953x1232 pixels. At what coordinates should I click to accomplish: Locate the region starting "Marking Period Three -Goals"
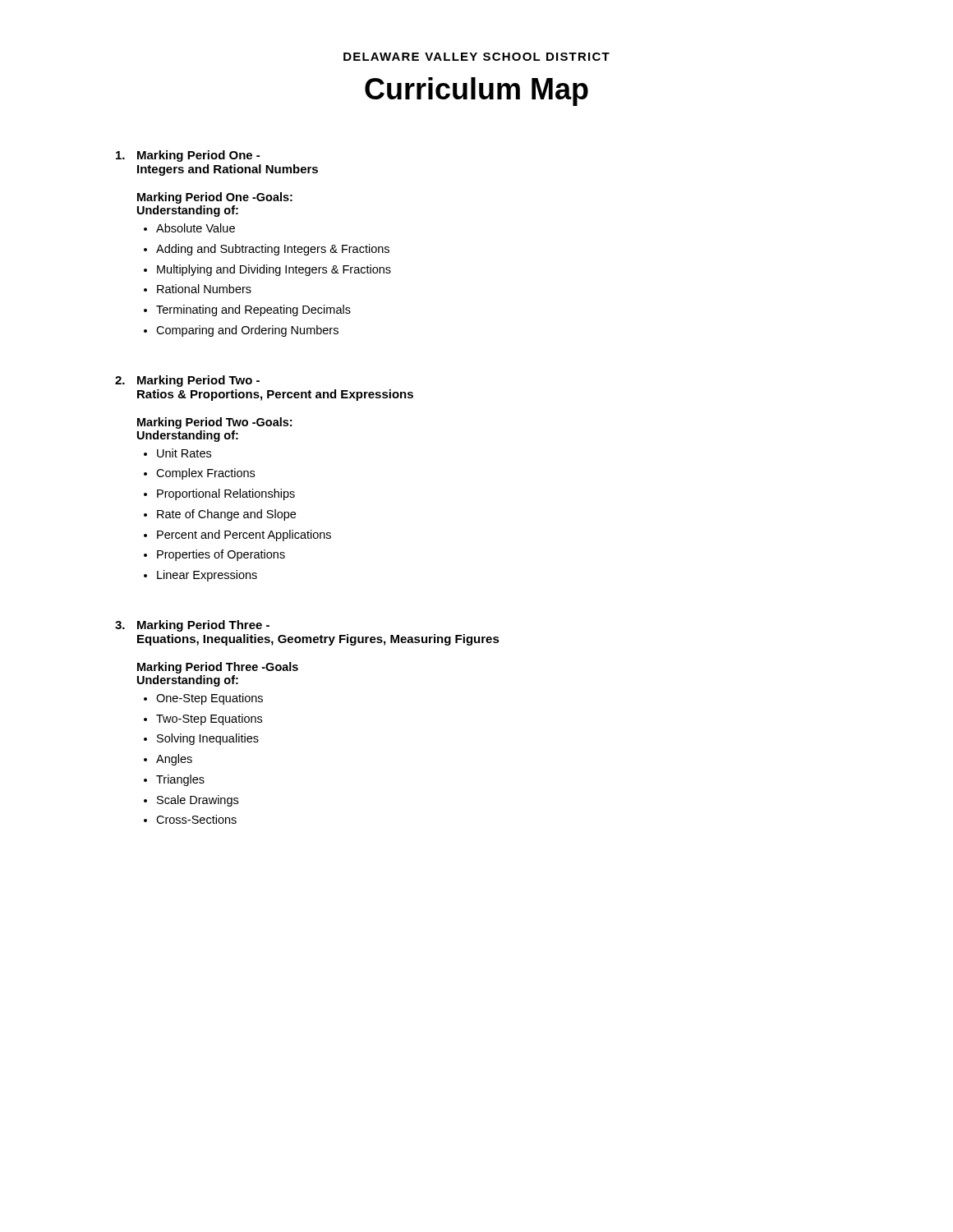[217, 667]
